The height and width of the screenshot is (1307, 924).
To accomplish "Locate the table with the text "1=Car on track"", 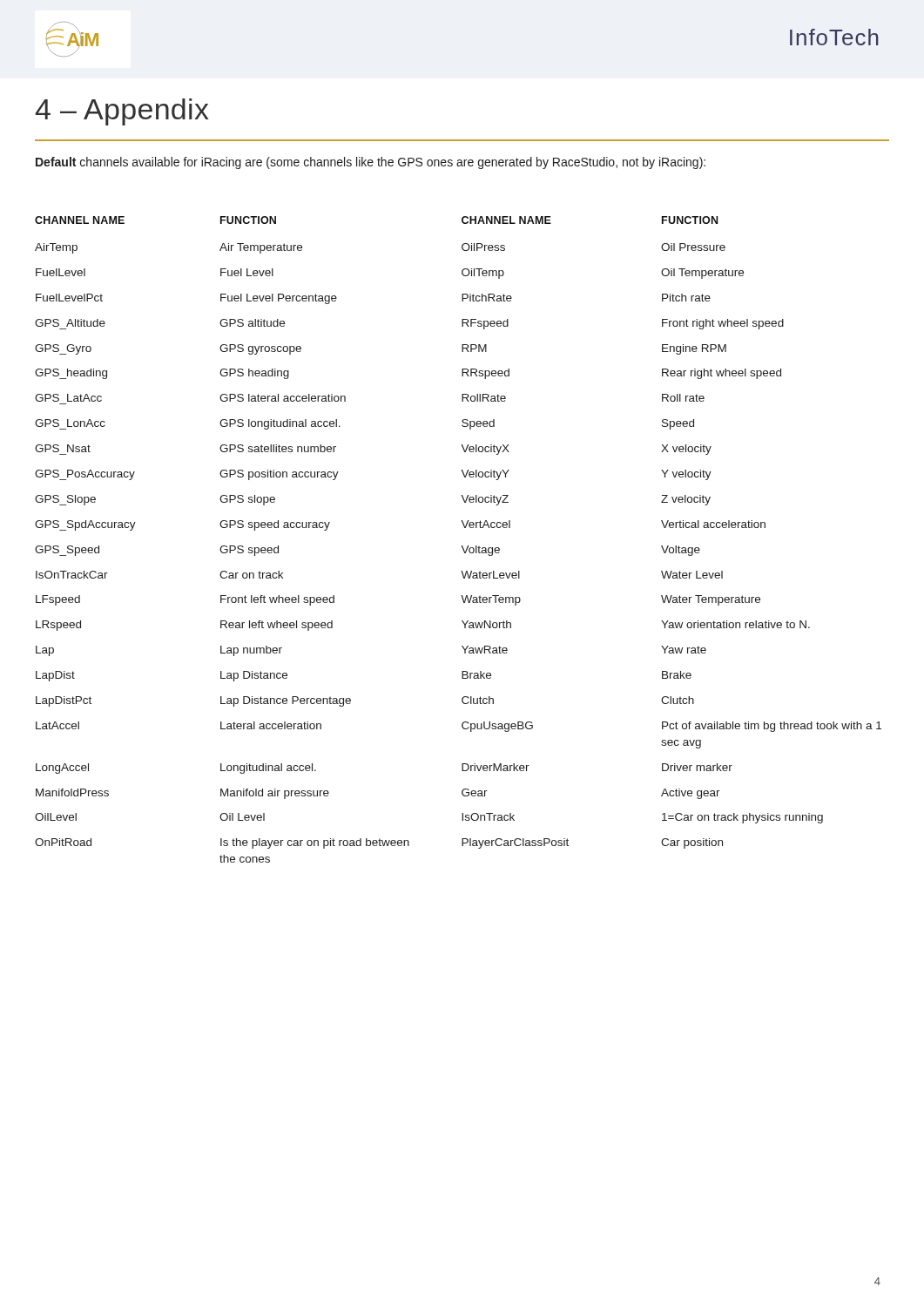I will pyautogui.click(x=462, y=542).
